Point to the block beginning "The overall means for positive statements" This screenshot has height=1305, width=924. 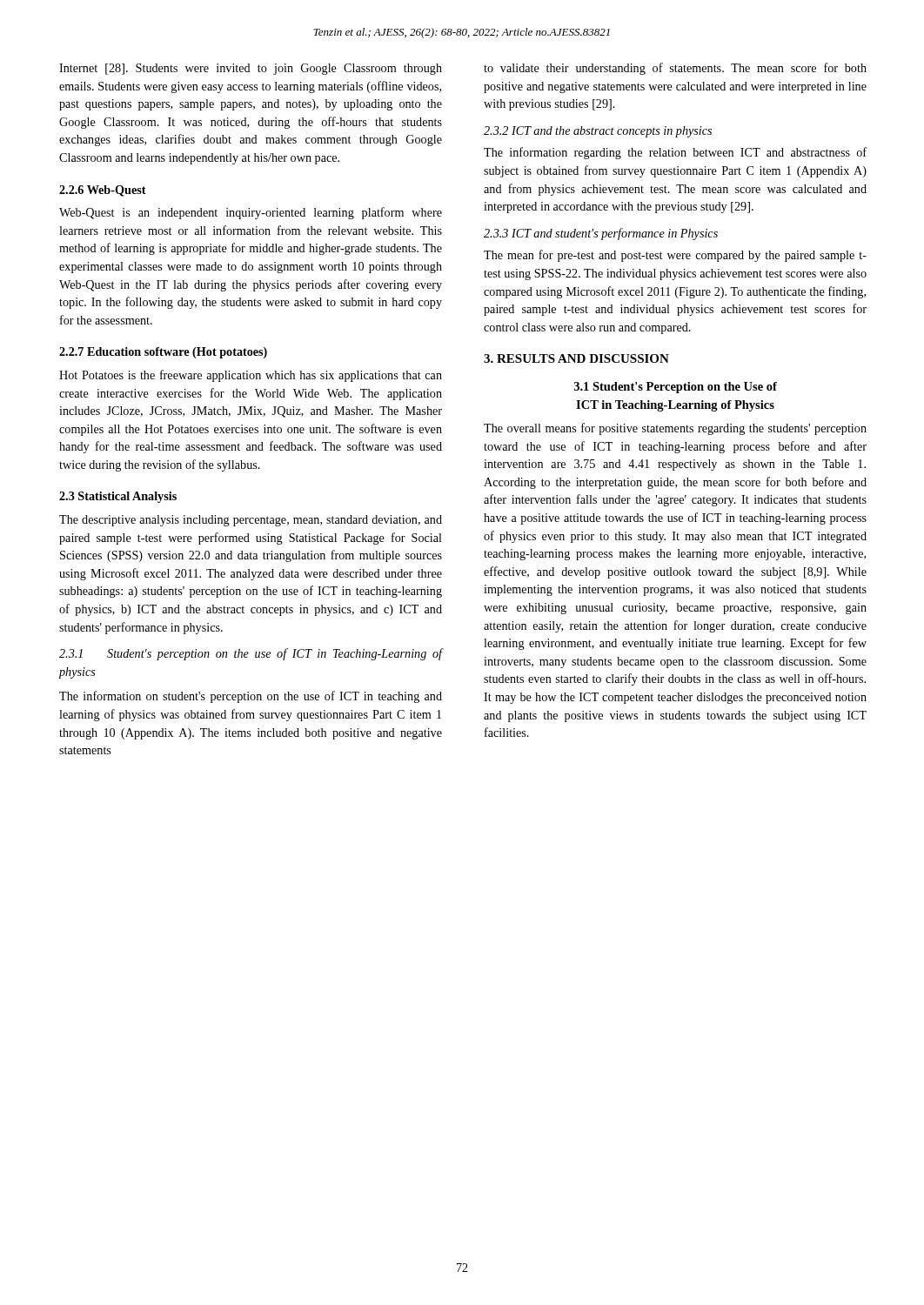[x=675, y=581]
